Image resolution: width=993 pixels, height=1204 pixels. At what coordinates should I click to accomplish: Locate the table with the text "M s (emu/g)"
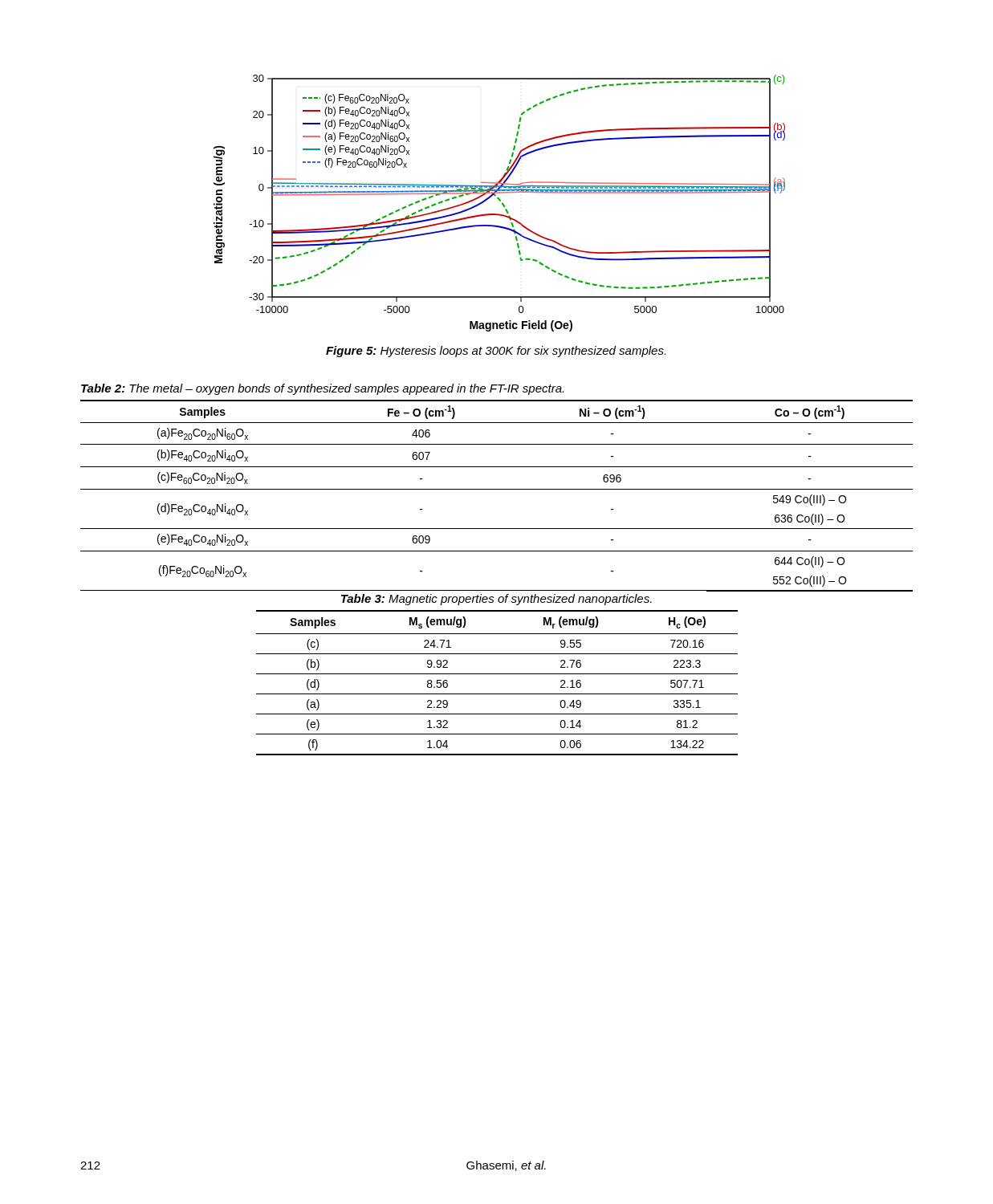pos(496,682)
